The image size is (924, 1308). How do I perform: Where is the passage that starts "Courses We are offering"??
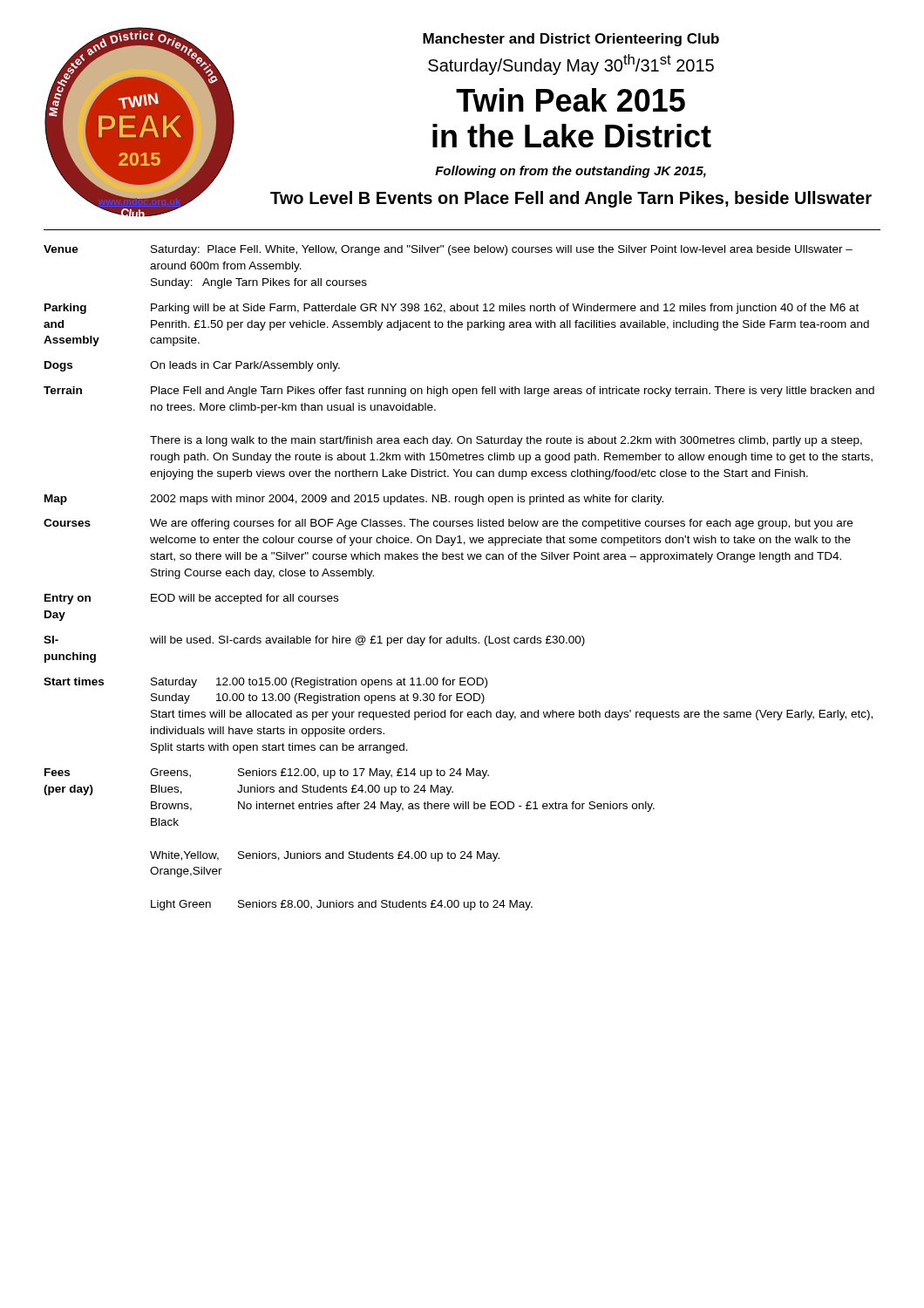click(x=462, y=549)
